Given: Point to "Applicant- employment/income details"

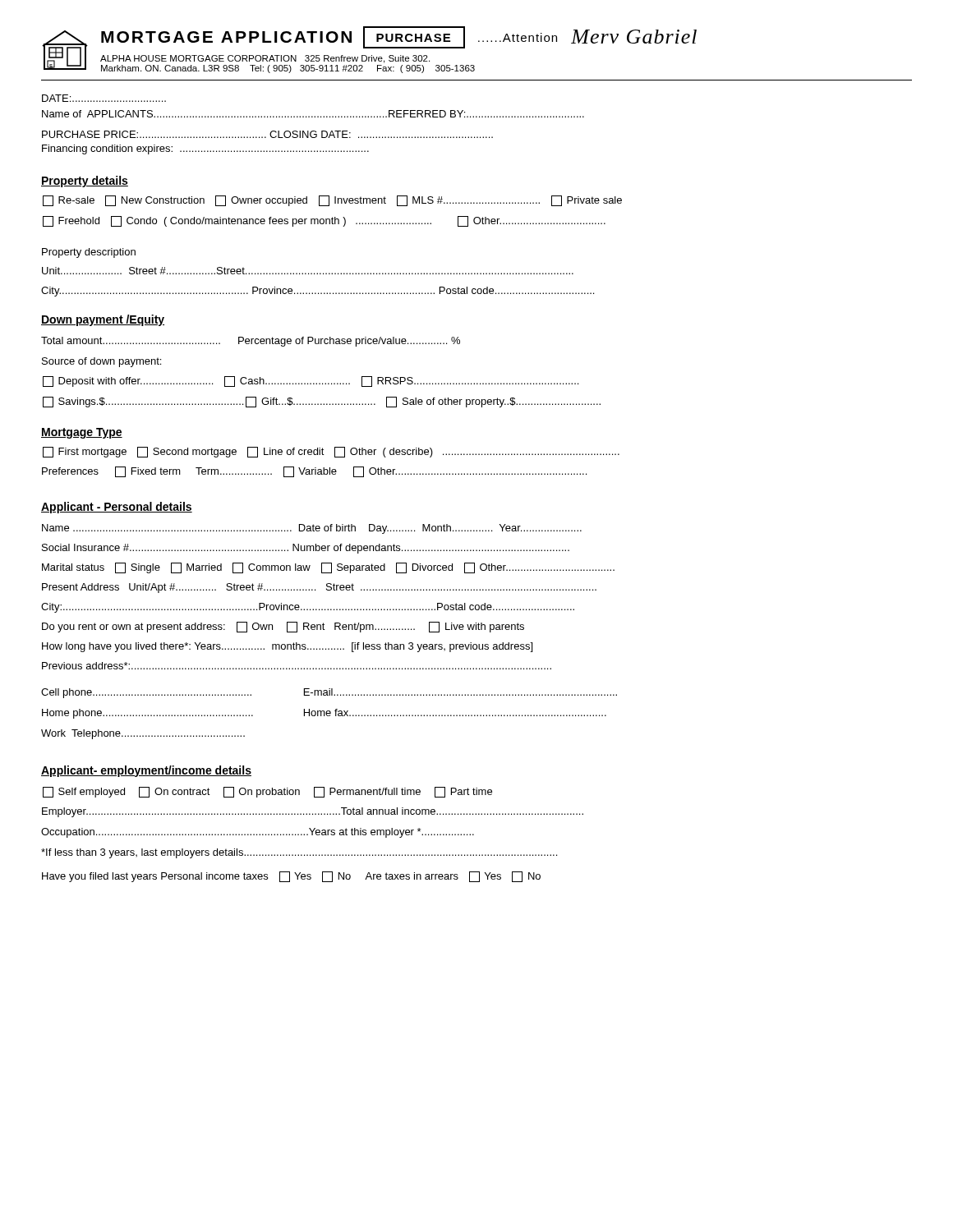Looking at the screenshot, I should coord(146,770).
